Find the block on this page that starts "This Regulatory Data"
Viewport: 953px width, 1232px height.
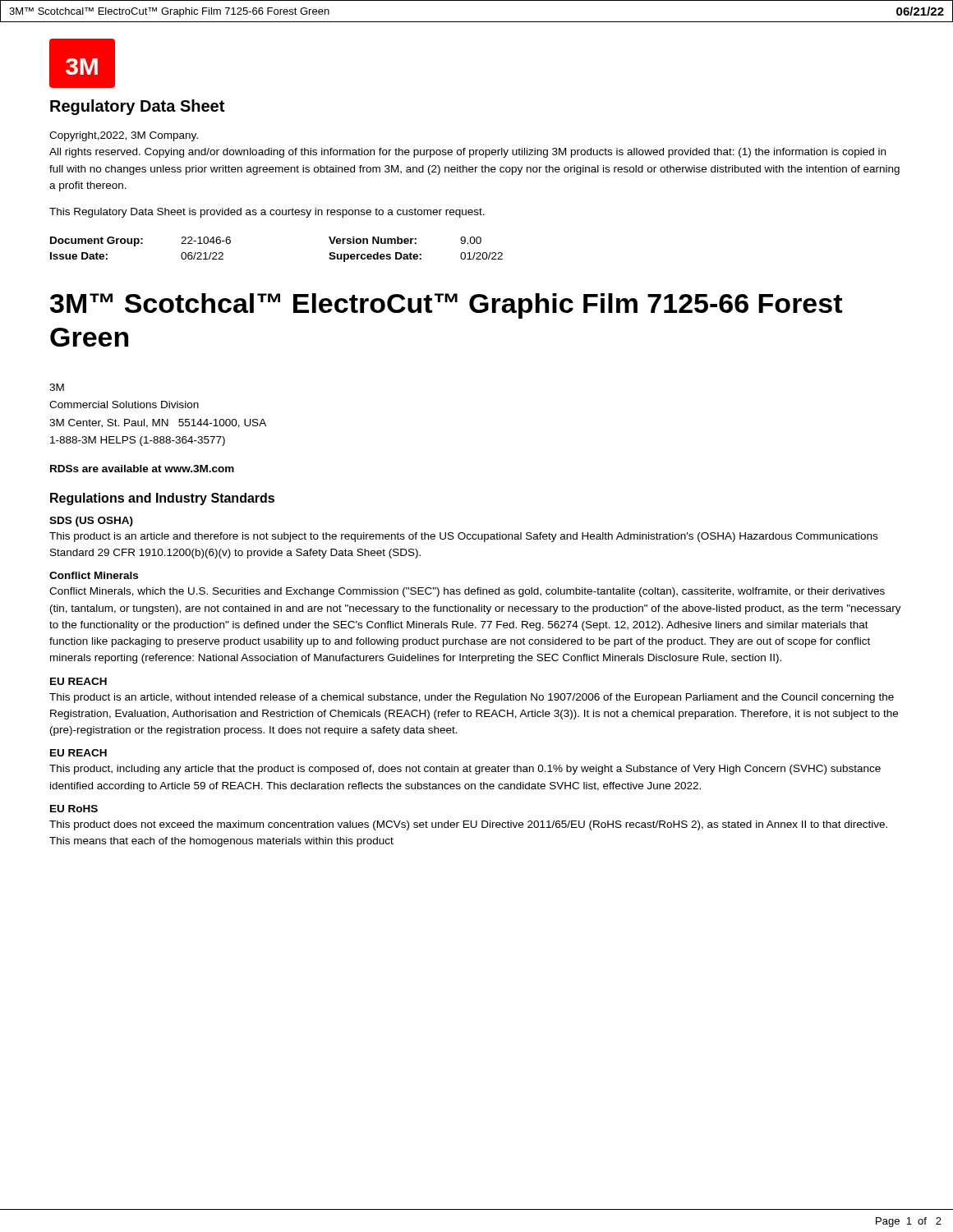(267, 212)
